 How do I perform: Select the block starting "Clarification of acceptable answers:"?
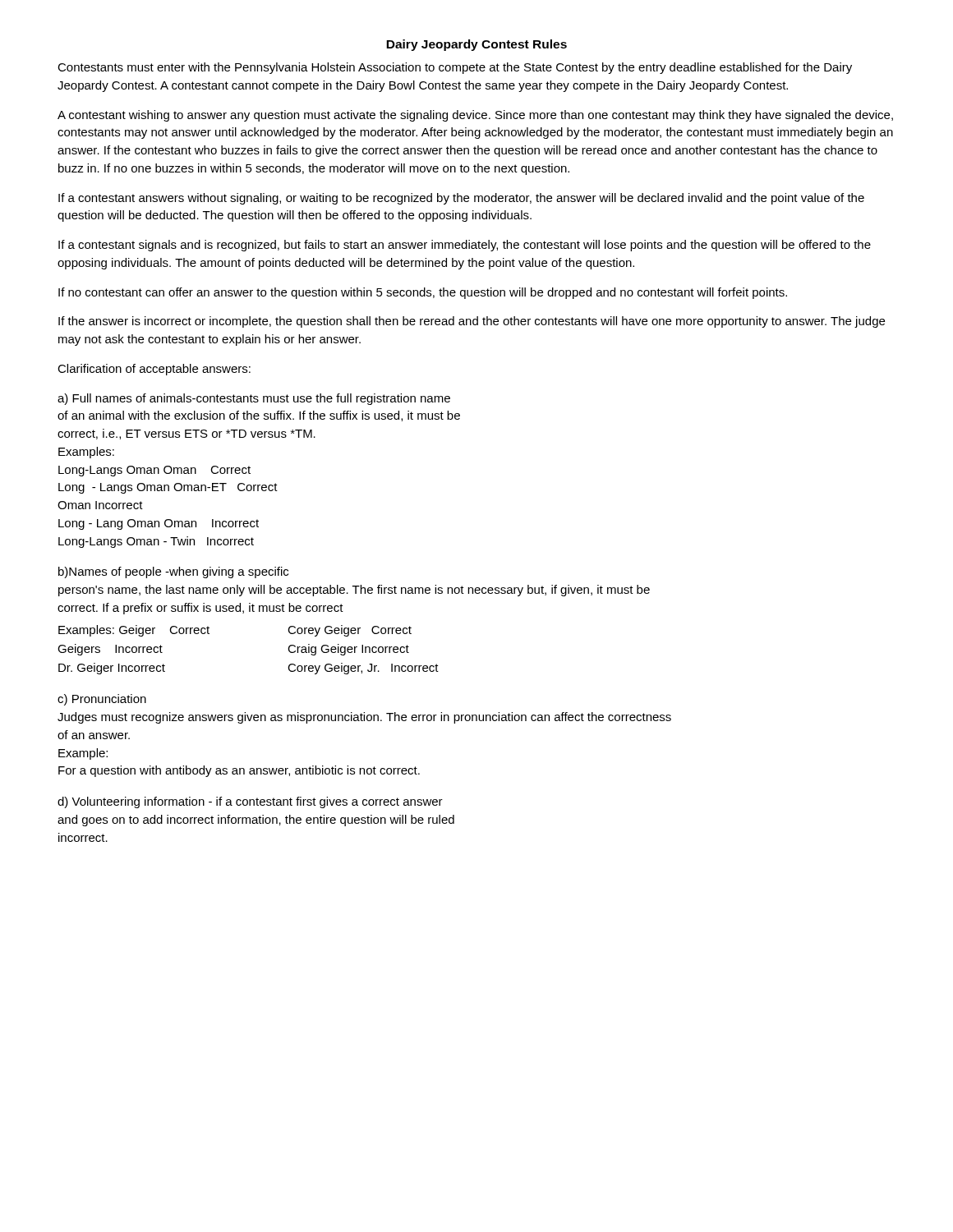(154, 368)
